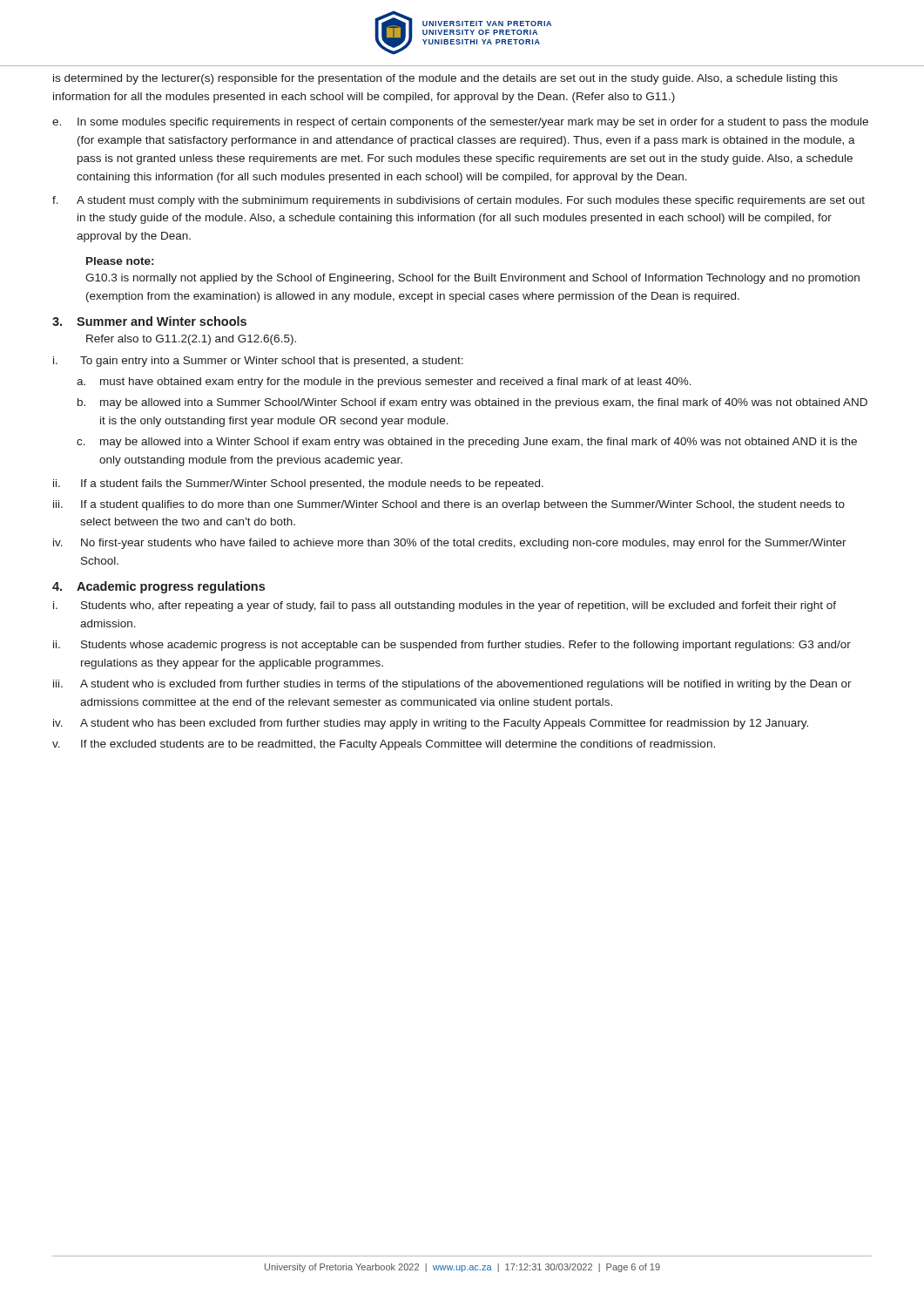This screenshot has height=1307, width=924.
Task: Find the passage starting "b. may be allowed into a Summer"
Action: (x=474, y=412)
